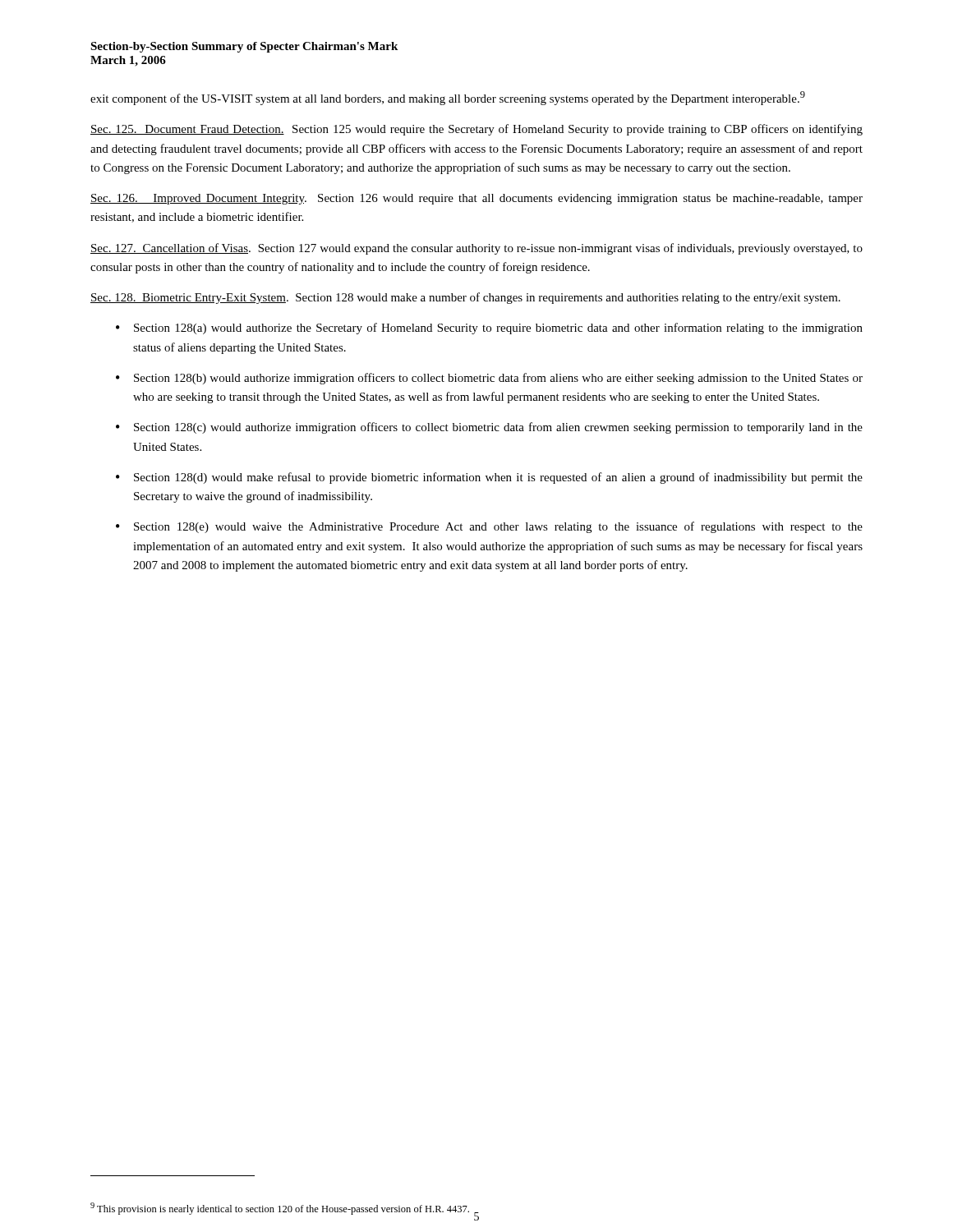The height and width of the screenshot is (1232, 953).
Task: Point to the block beginning "• Section 128(a)"
Action: coord(489,338)
